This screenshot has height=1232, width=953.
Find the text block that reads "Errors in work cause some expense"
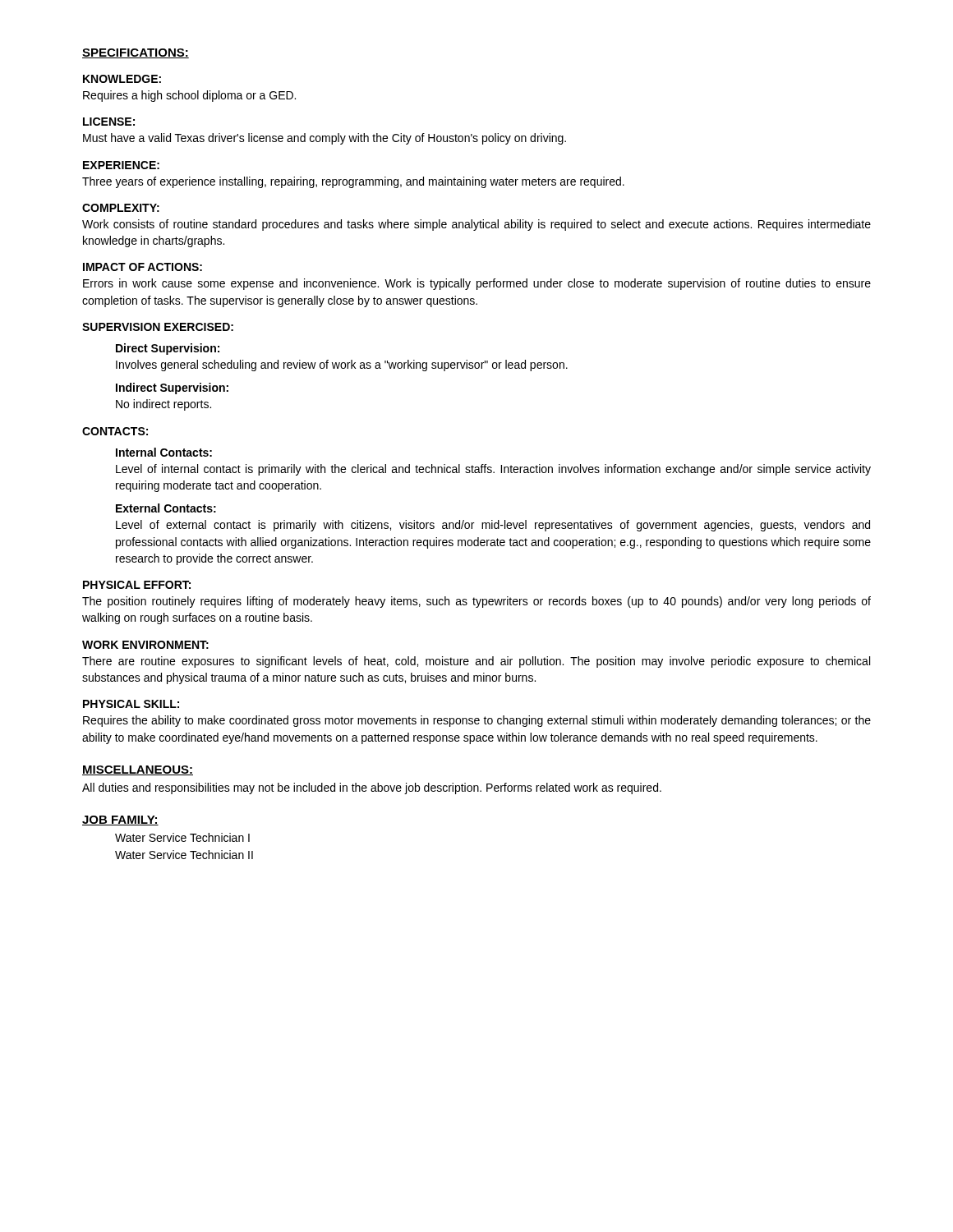[476, 292]
